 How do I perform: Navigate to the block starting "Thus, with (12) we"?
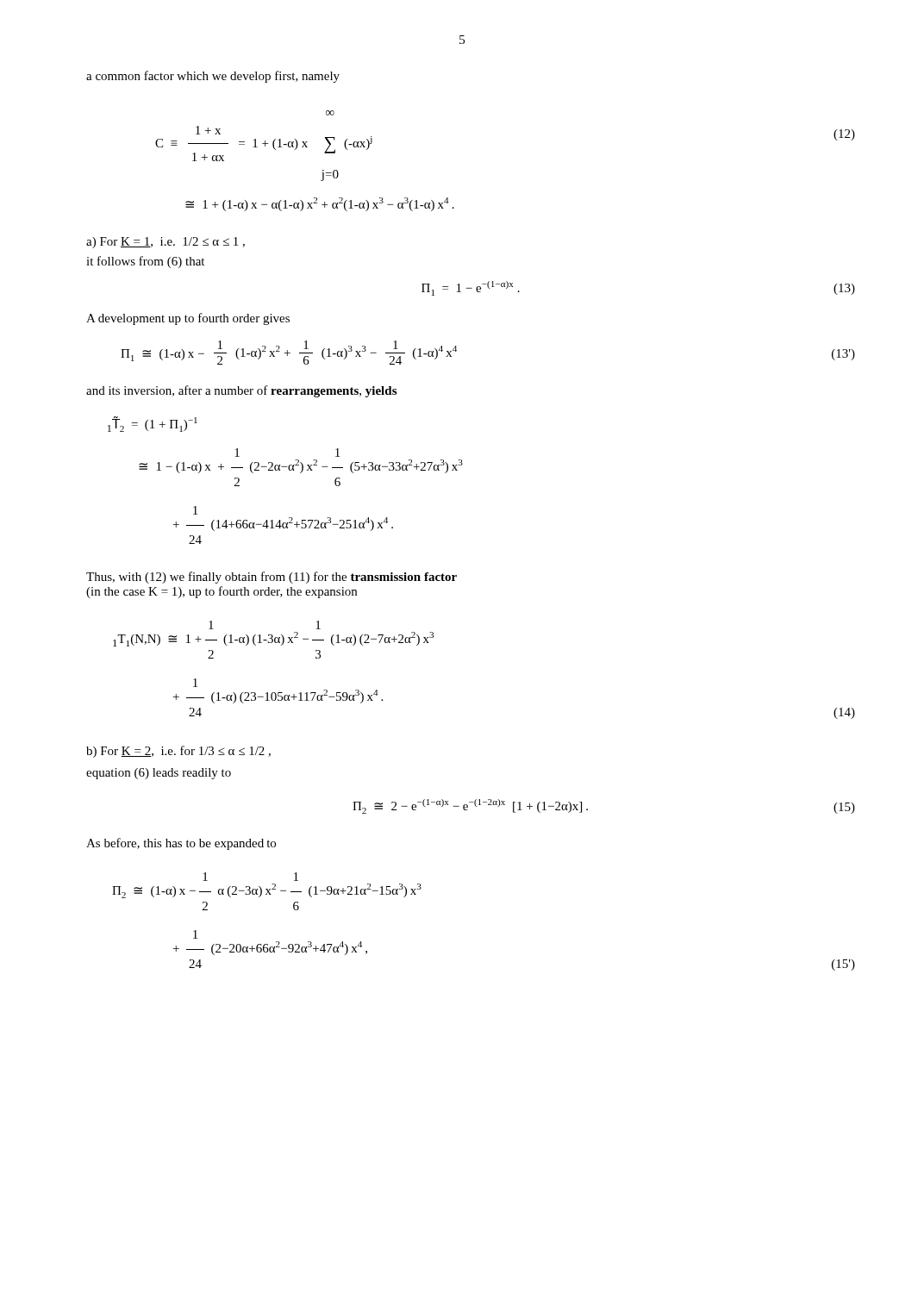pyautogui.click(x=272, y=584)
